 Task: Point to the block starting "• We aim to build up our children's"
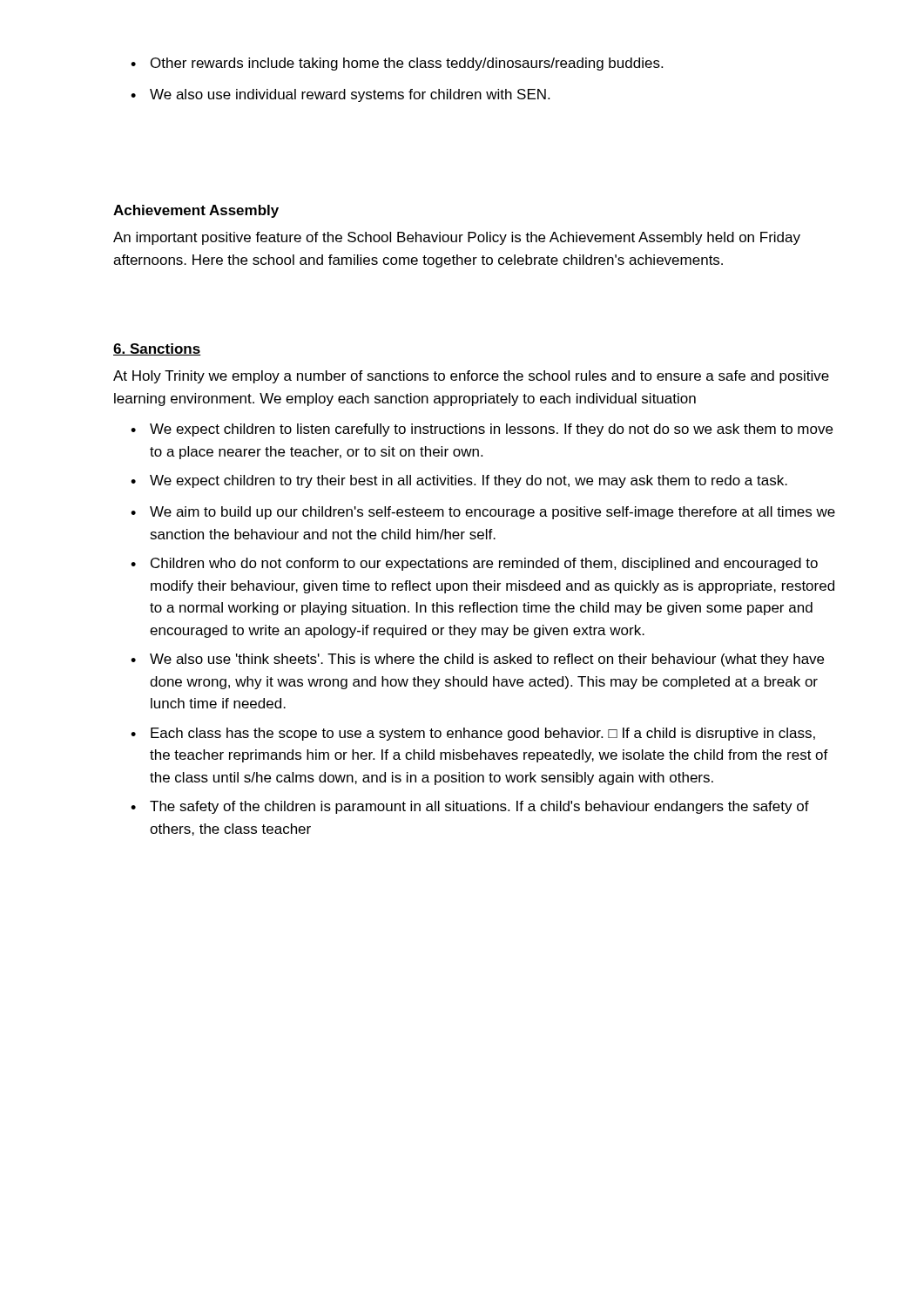click(484, 523)
